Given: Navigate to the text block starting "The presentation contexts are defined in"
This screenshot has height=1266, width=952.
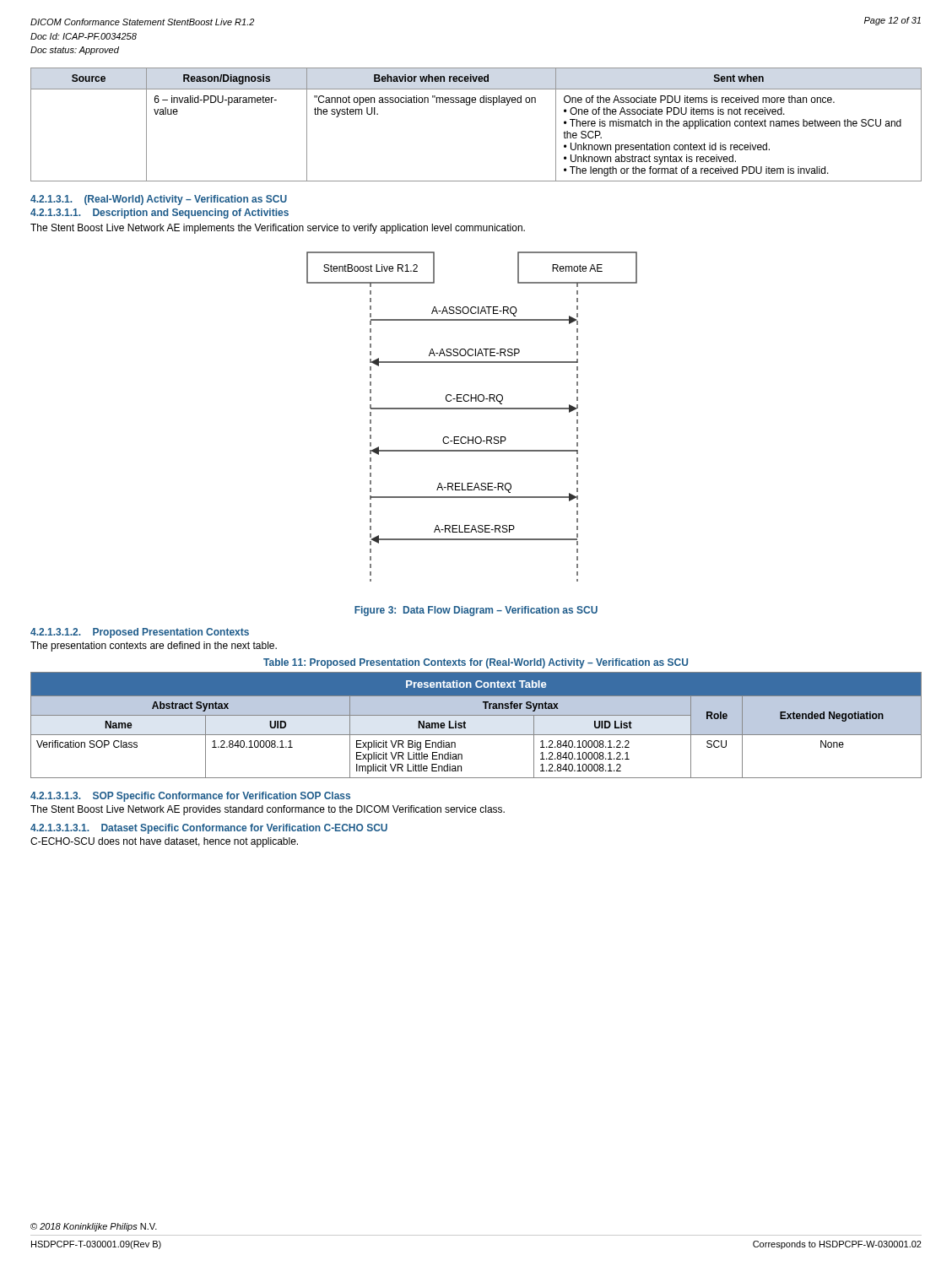Looking at the screenshot, I should pyautogui.click(x=154, y=646).
